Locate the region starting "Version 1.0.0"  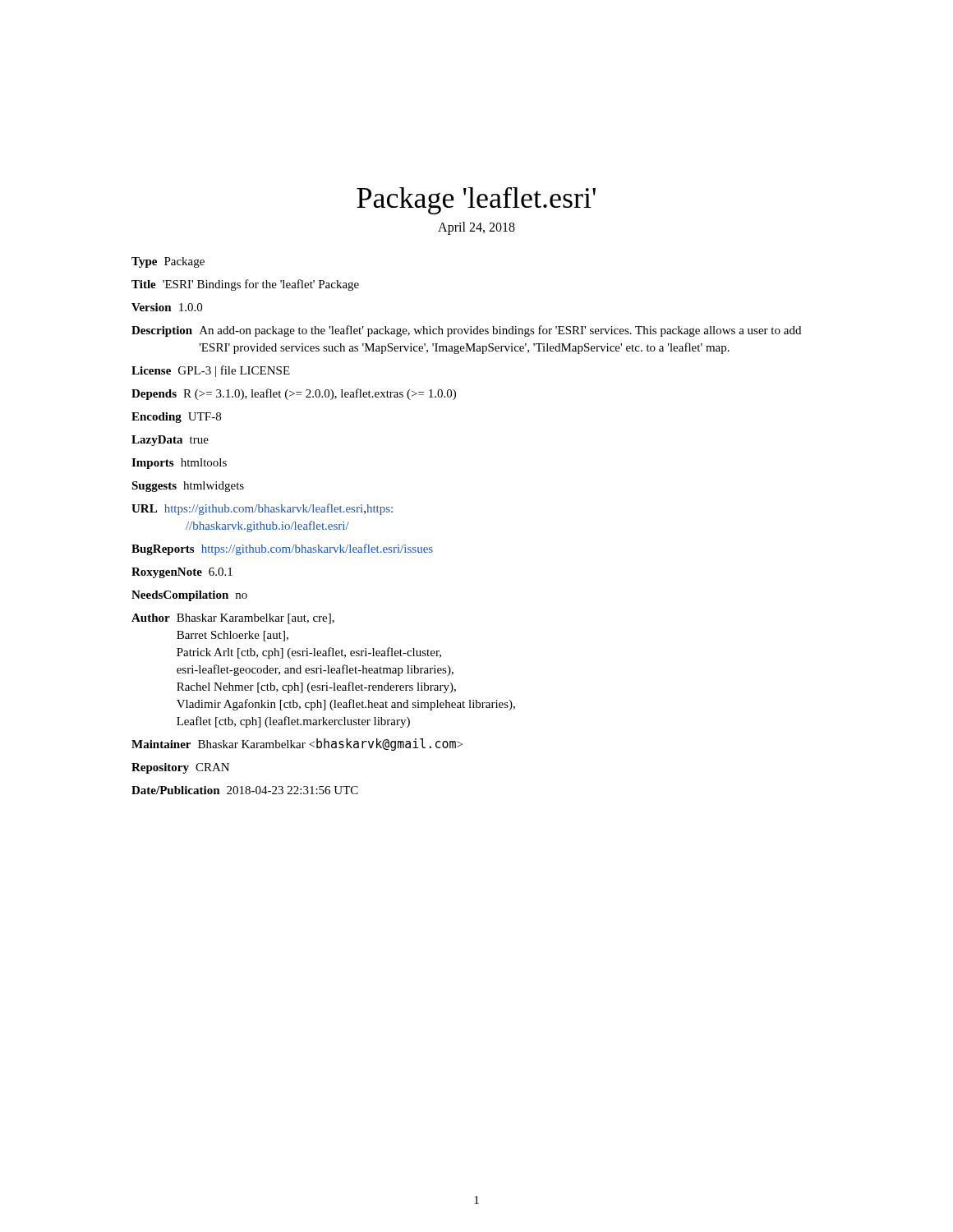tap(167, 308)
